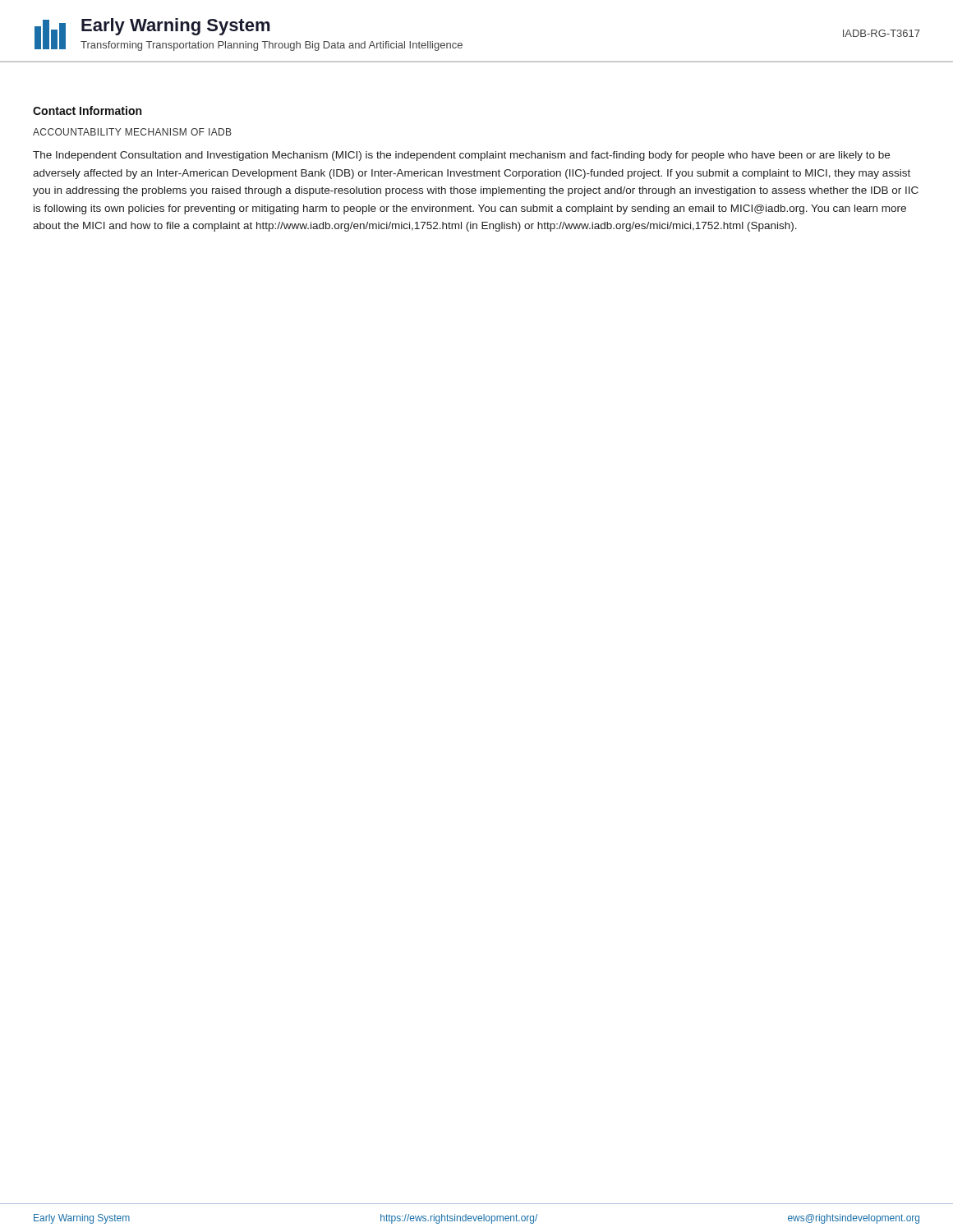The image size is (953, 1232).
Task: Navigate to the region starting "The Independent Consultation"
Action: pos(476,190)
